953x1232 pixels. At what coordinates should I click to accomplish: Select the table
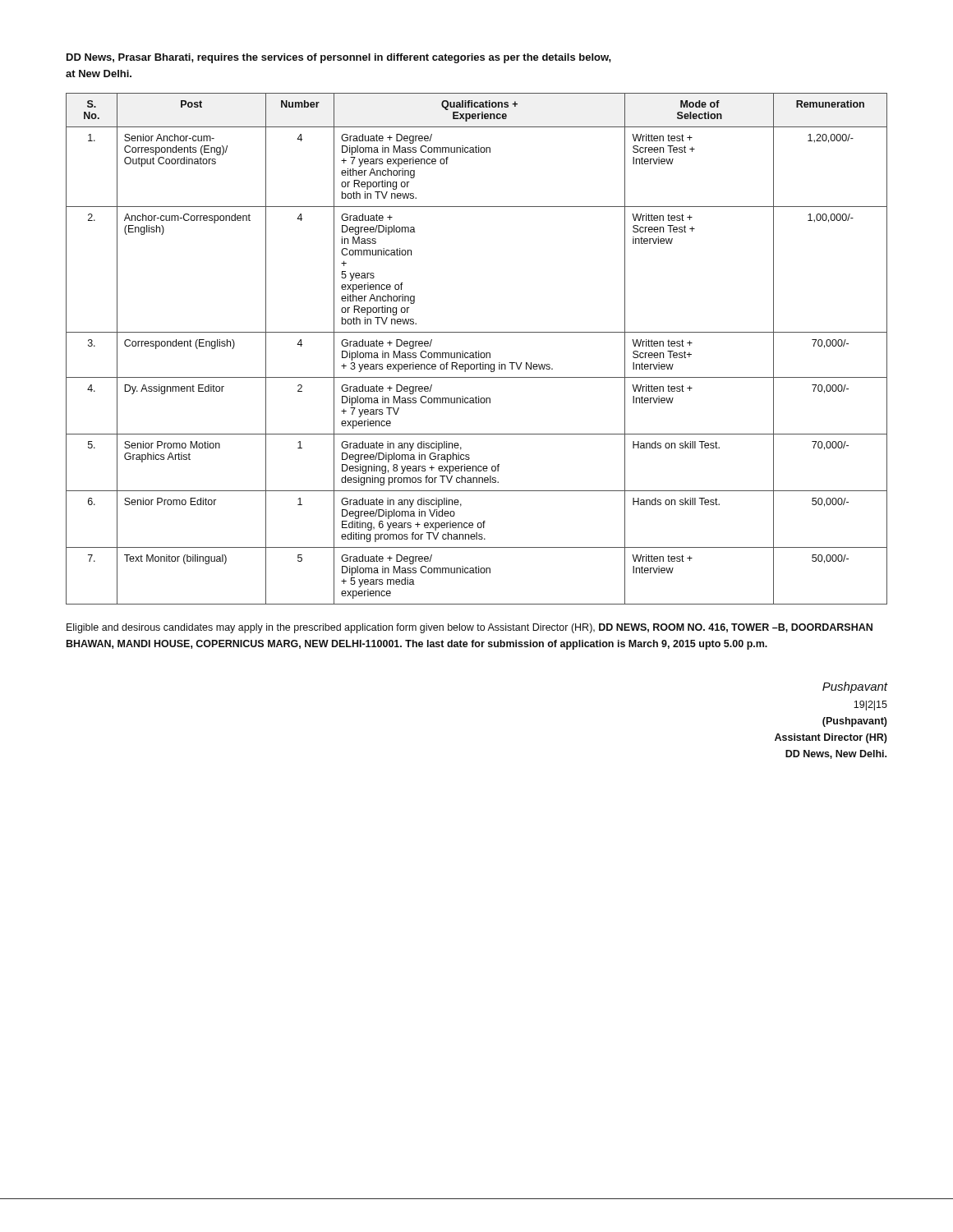coord(476,349)
